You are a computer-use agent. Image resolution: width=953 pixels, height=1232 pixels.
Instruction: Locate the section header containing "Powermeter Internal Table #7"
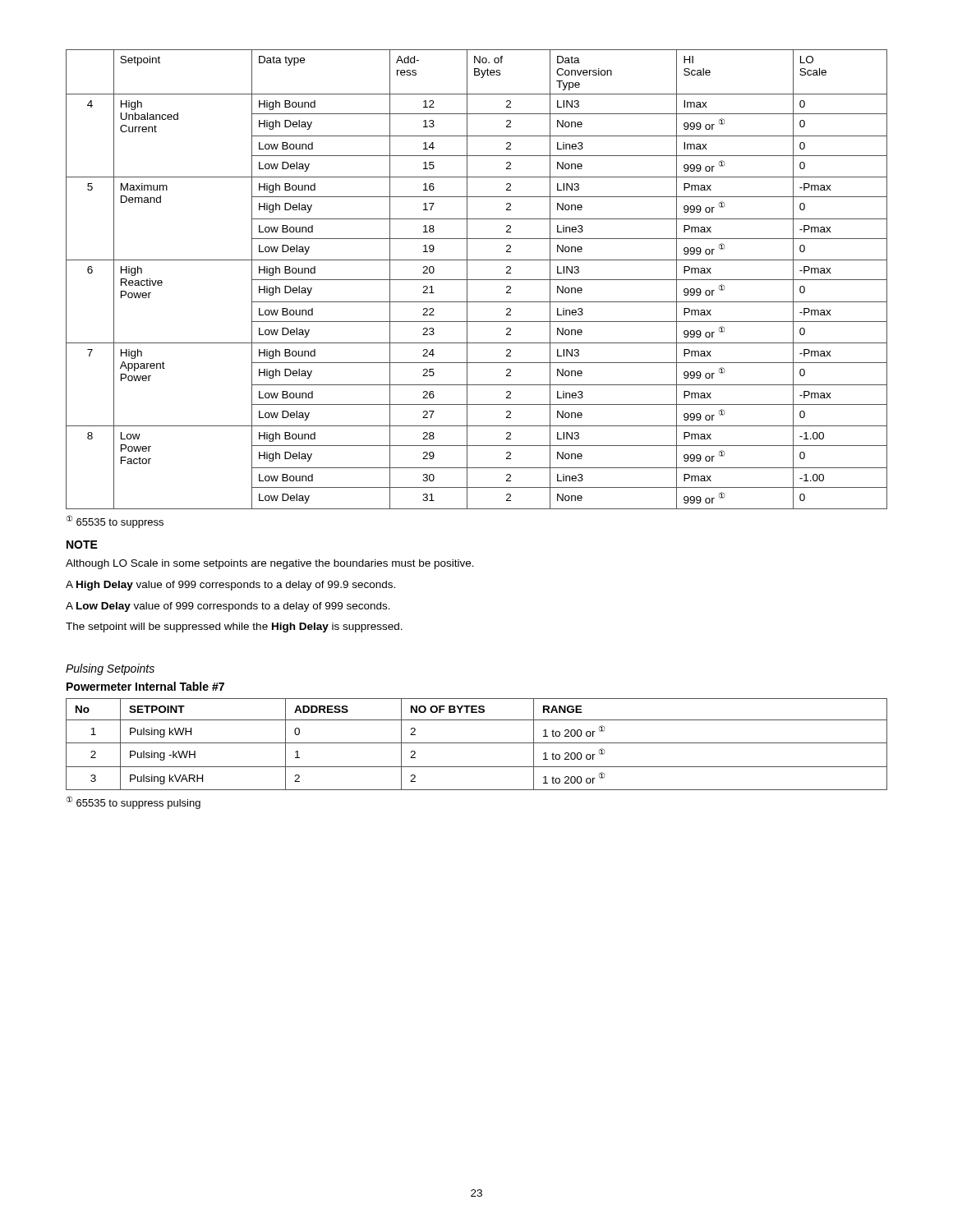(145, 686)
